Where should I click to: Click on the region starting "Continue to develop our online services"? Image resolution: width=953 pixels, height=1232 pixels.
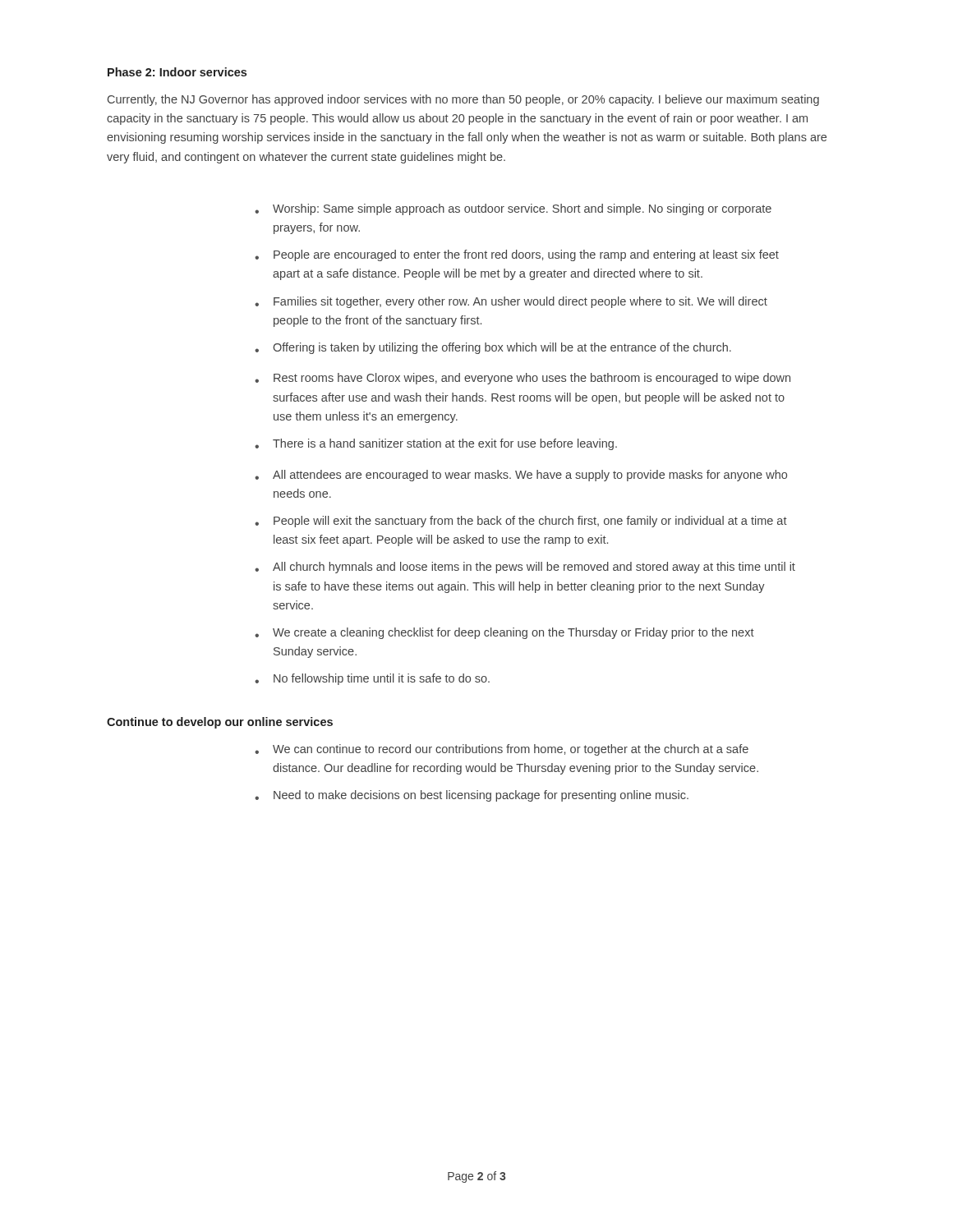[x=220, y=722]
